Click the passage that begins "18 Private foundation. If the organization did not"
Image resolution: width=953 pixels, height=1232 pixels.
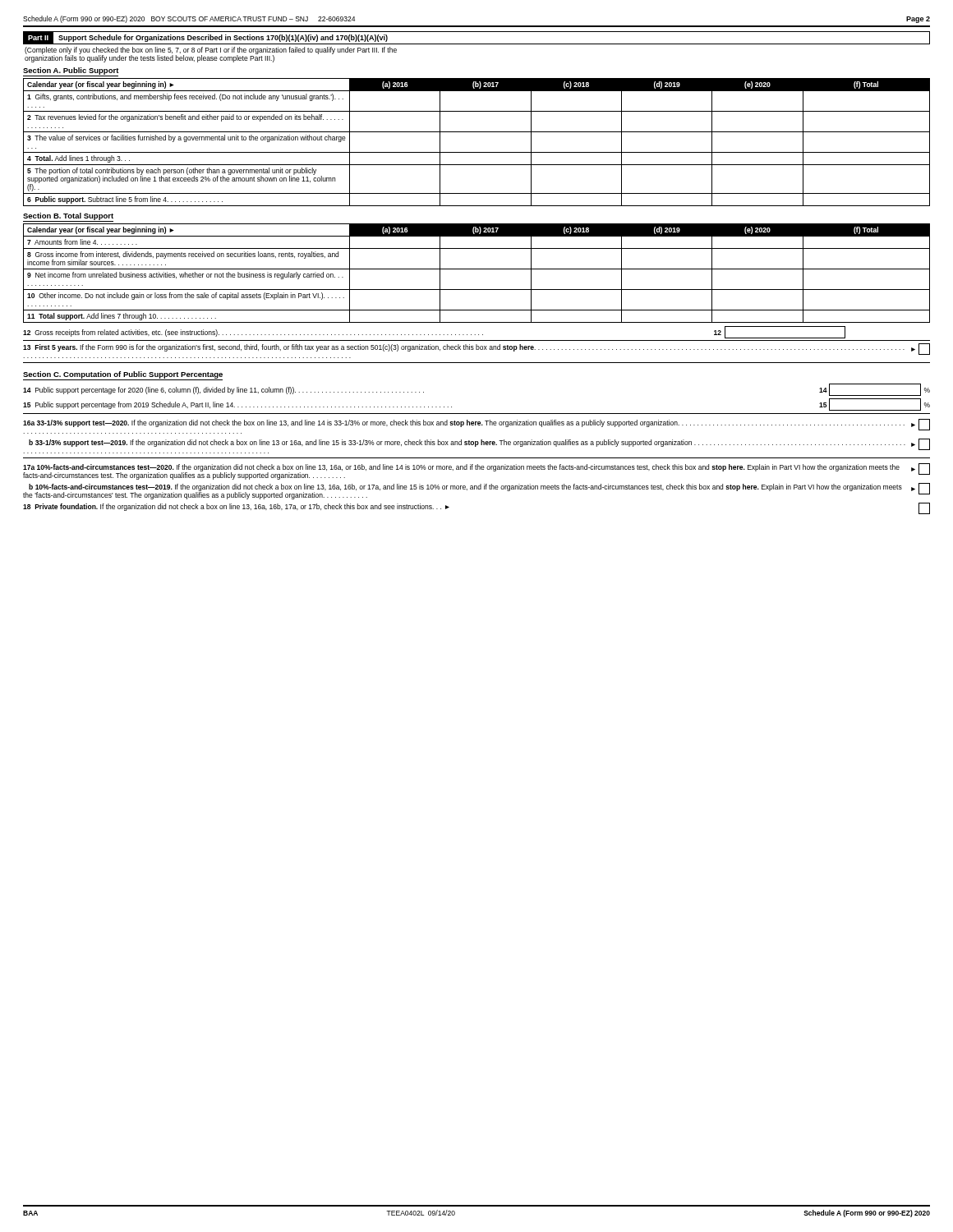[x=230, y=508]
